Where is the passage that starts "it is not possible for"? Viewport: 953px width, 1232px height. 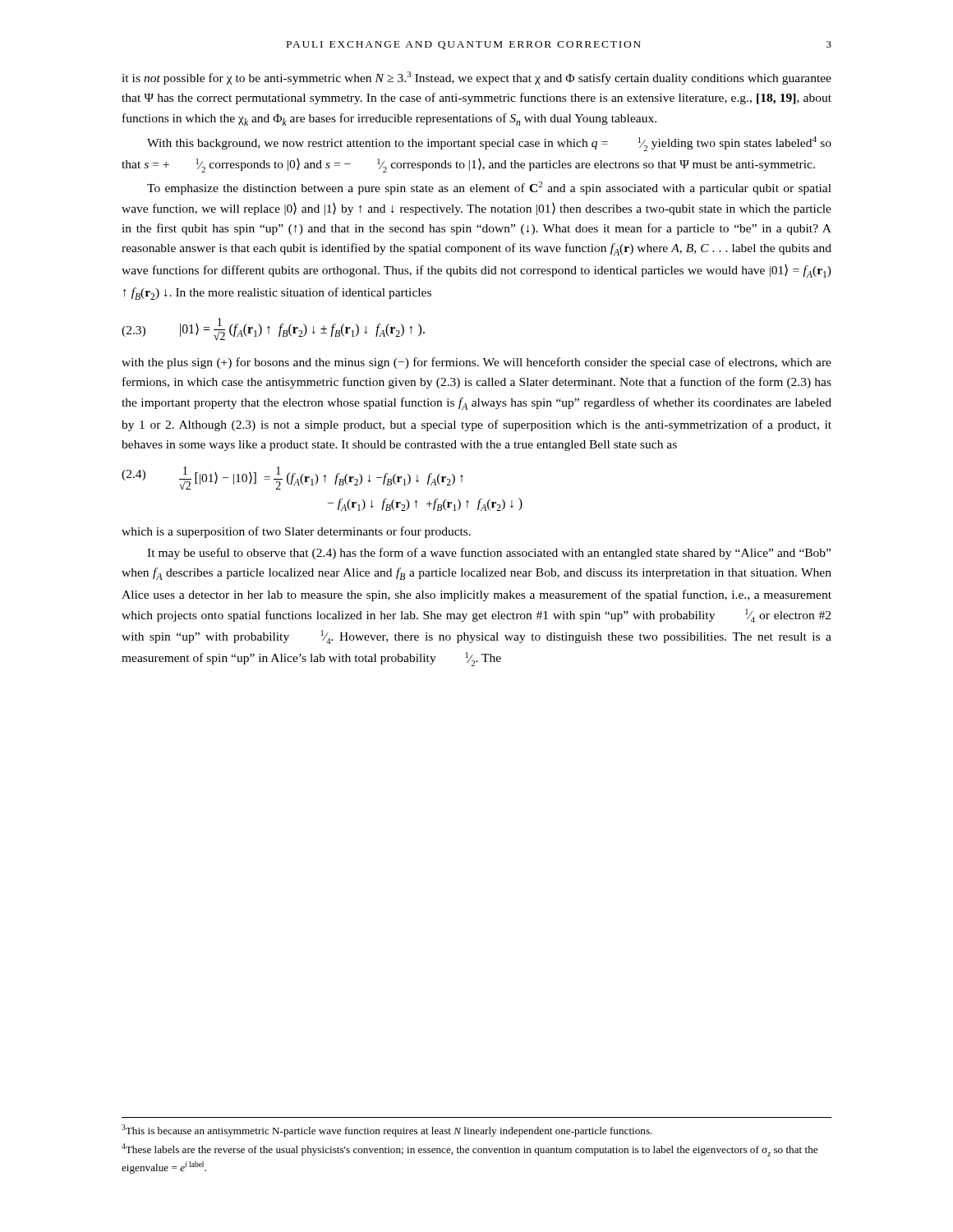click(476, 99)
